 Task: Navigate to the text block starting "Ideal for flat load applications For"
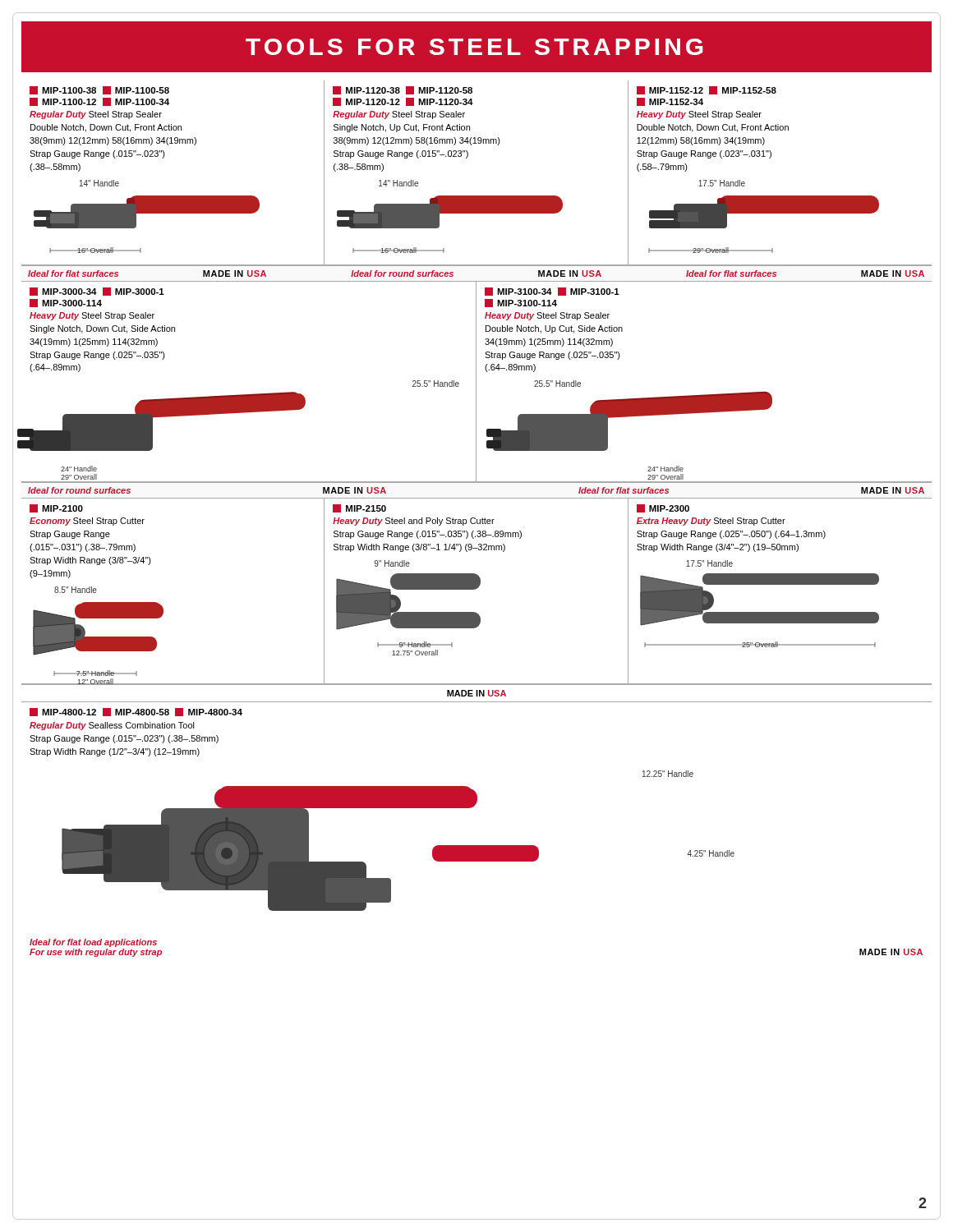click(x=96, y=947)
